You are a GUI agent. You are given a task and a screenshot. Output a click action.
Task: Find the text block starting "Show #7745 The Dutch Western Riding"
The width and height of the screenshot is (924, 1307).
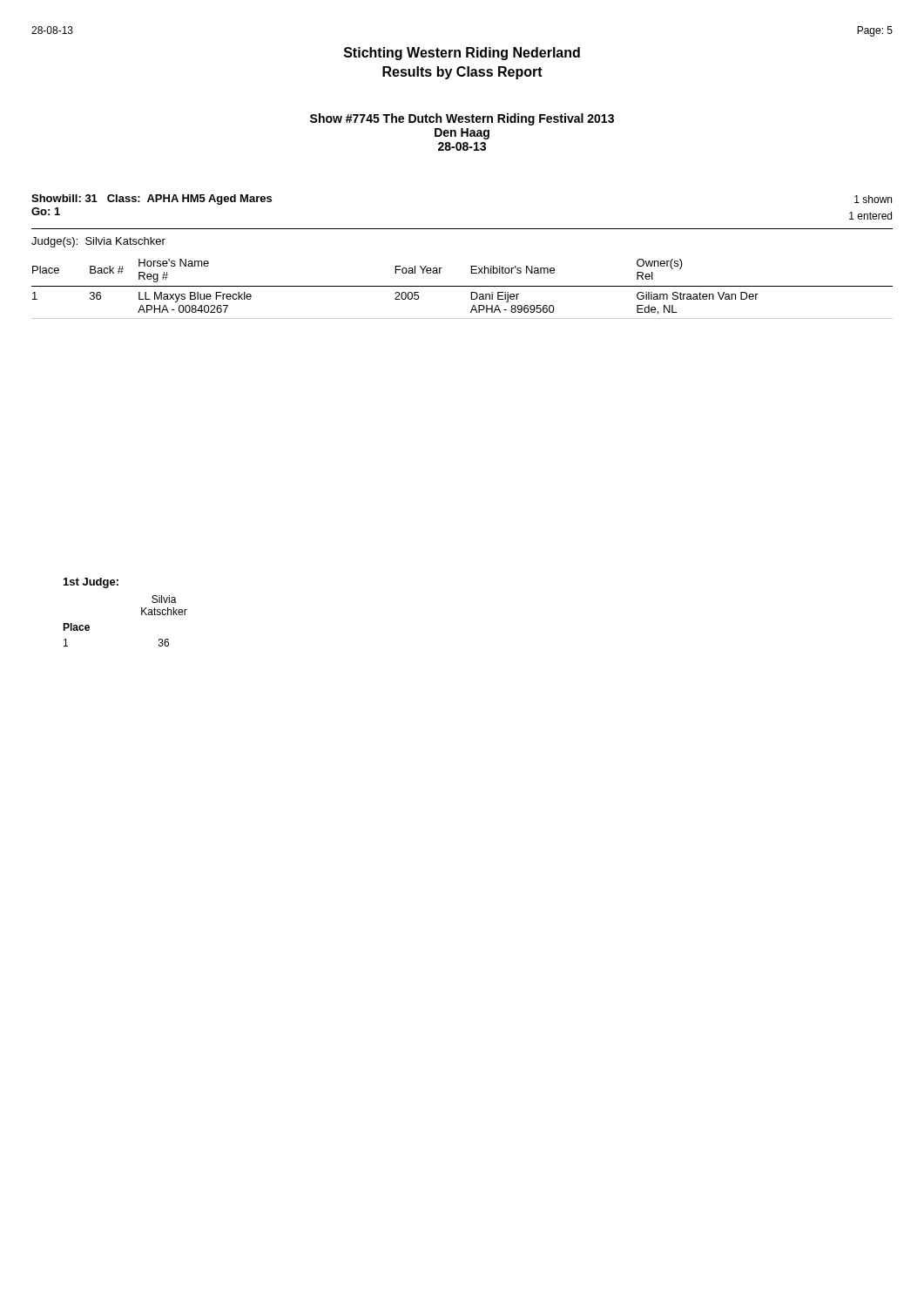point(462,132)
